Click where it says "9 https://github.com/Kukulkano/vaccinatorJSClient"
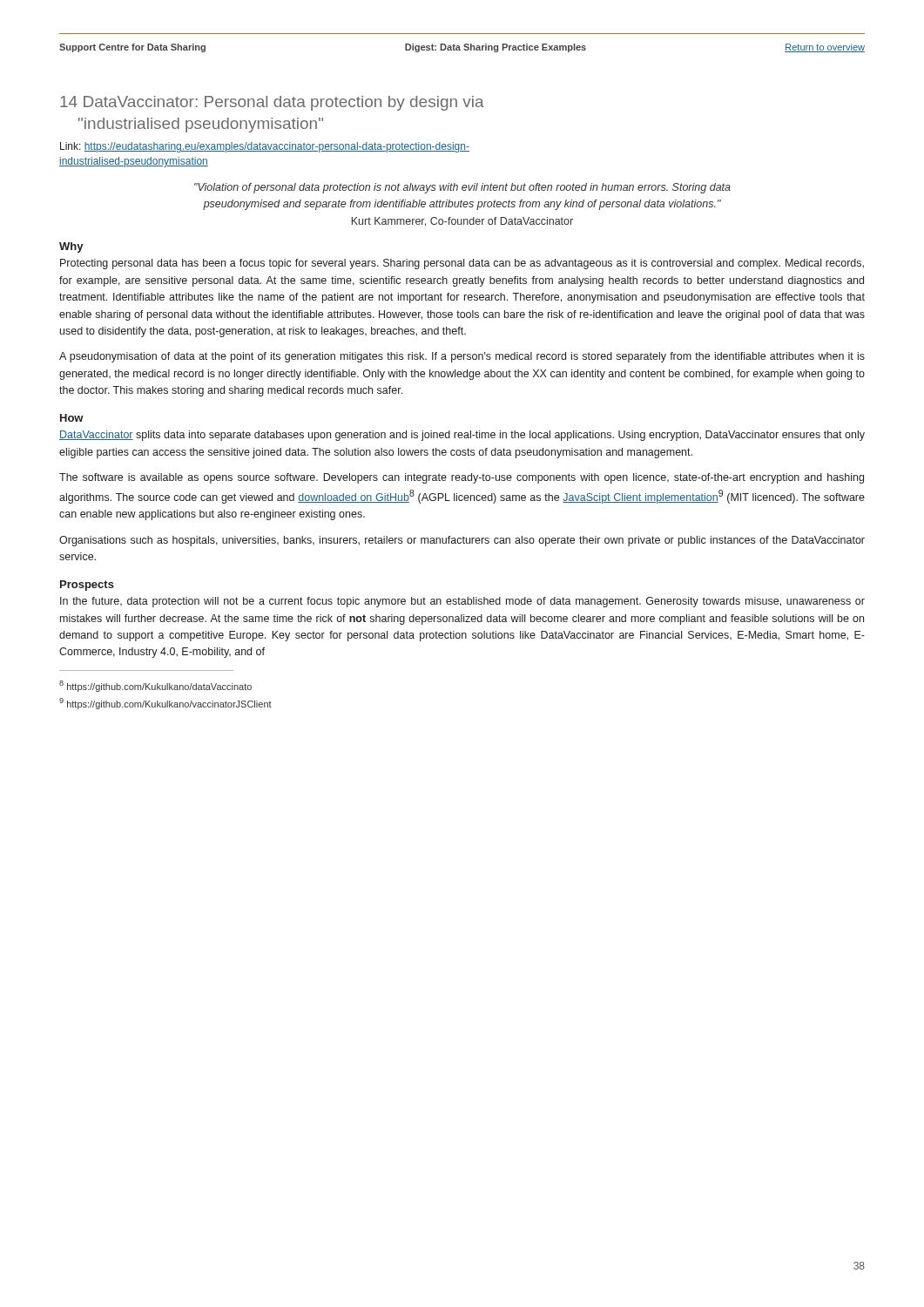 click(x=165, y=703)
